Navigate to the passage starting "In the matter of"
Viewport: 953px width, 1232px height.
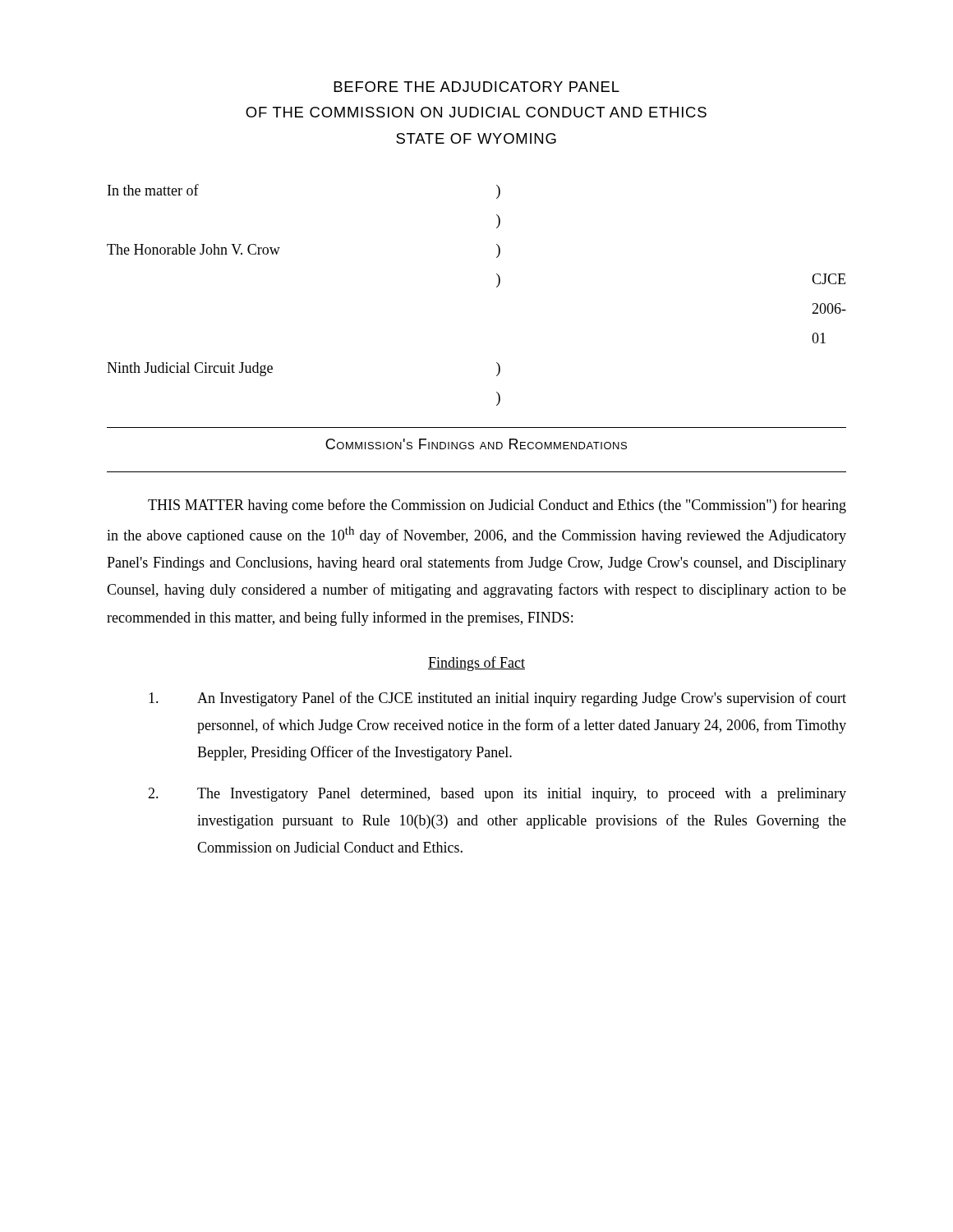pyautogui.click(x=164, y=191)
